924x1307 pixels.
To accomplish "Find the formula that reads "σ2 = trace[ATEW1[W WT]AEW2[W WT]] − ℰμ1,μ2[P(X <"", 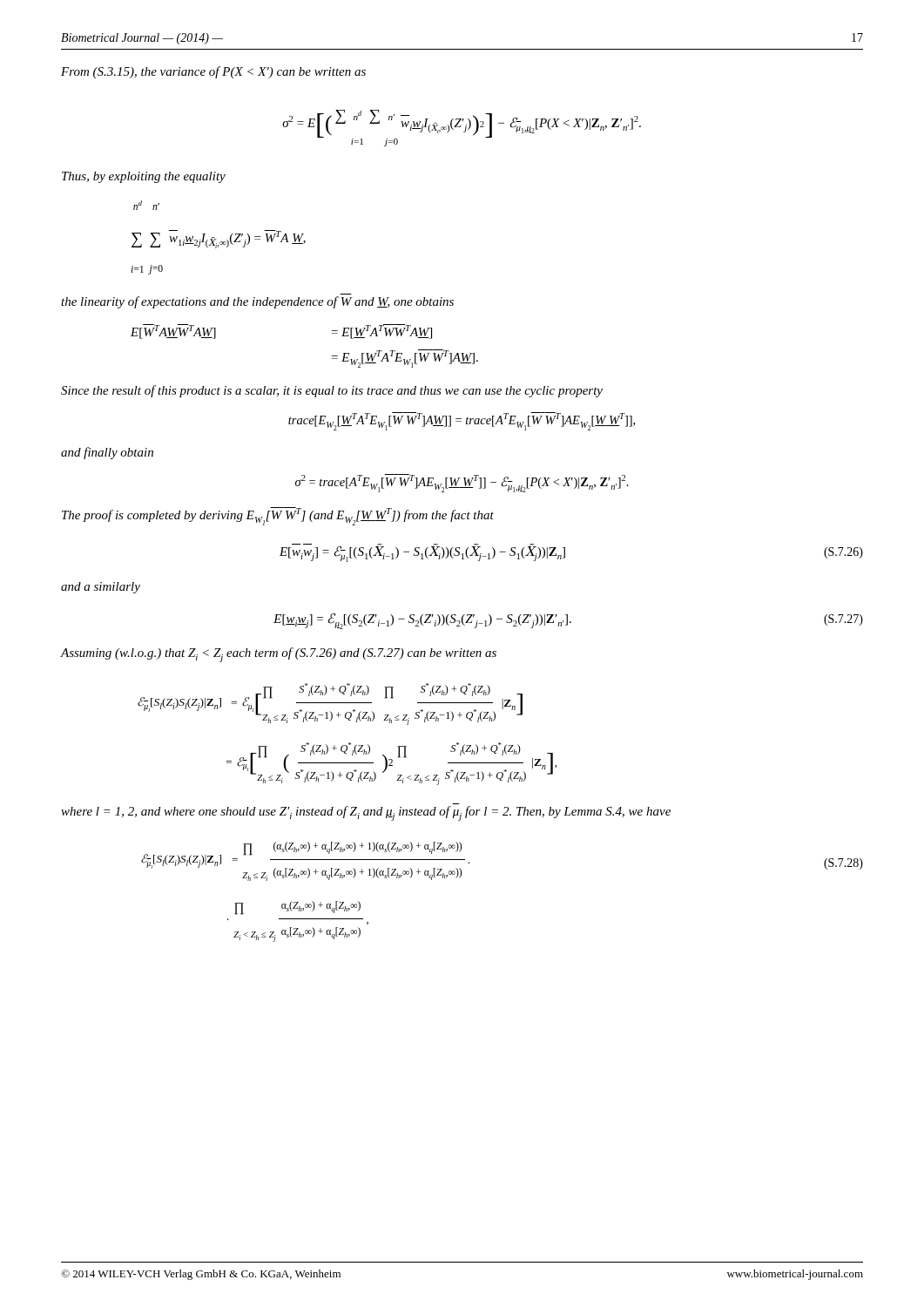I will (x=462, y=484).
